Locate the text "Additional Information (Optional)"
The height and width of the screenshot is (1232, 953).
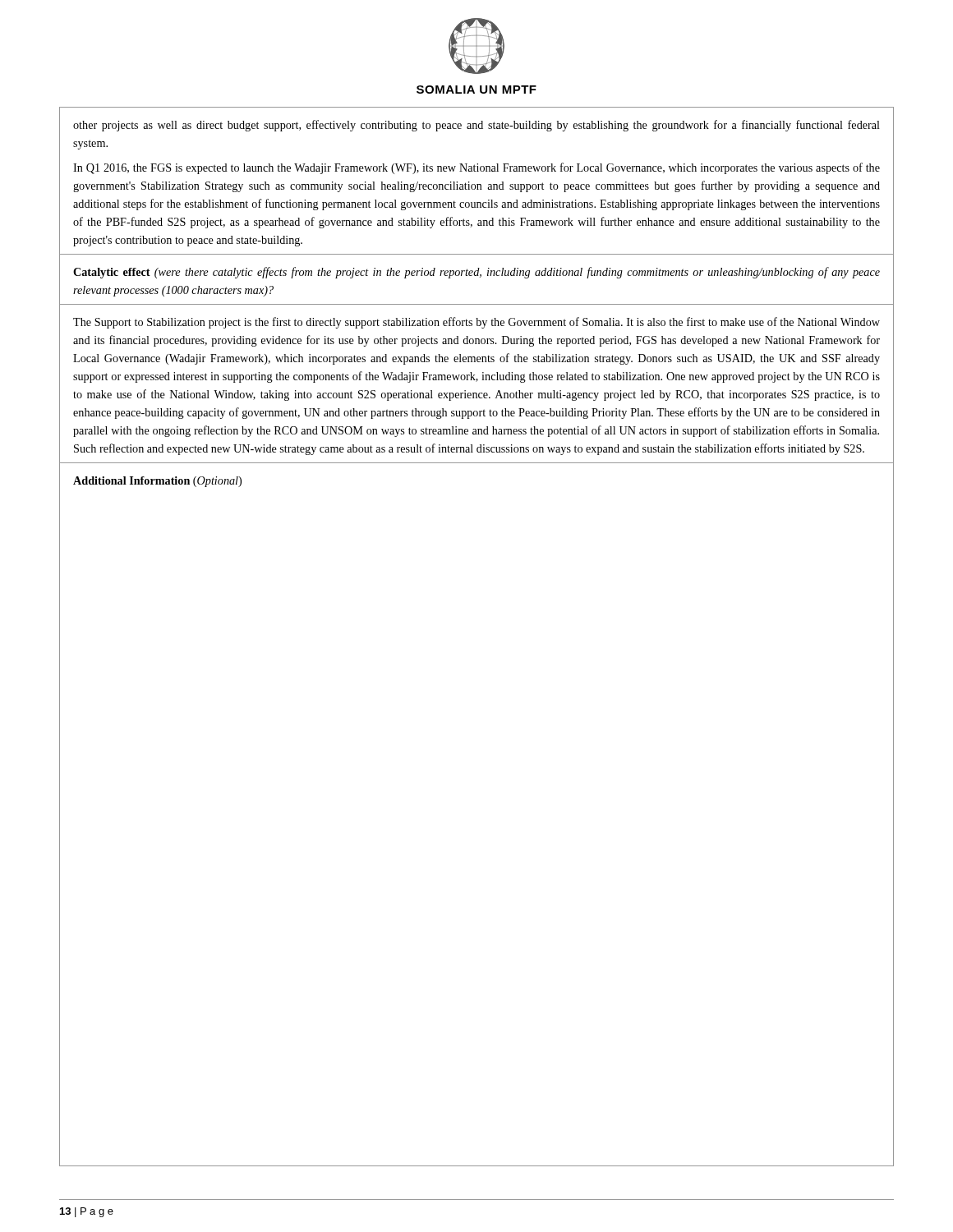[157, 482]
